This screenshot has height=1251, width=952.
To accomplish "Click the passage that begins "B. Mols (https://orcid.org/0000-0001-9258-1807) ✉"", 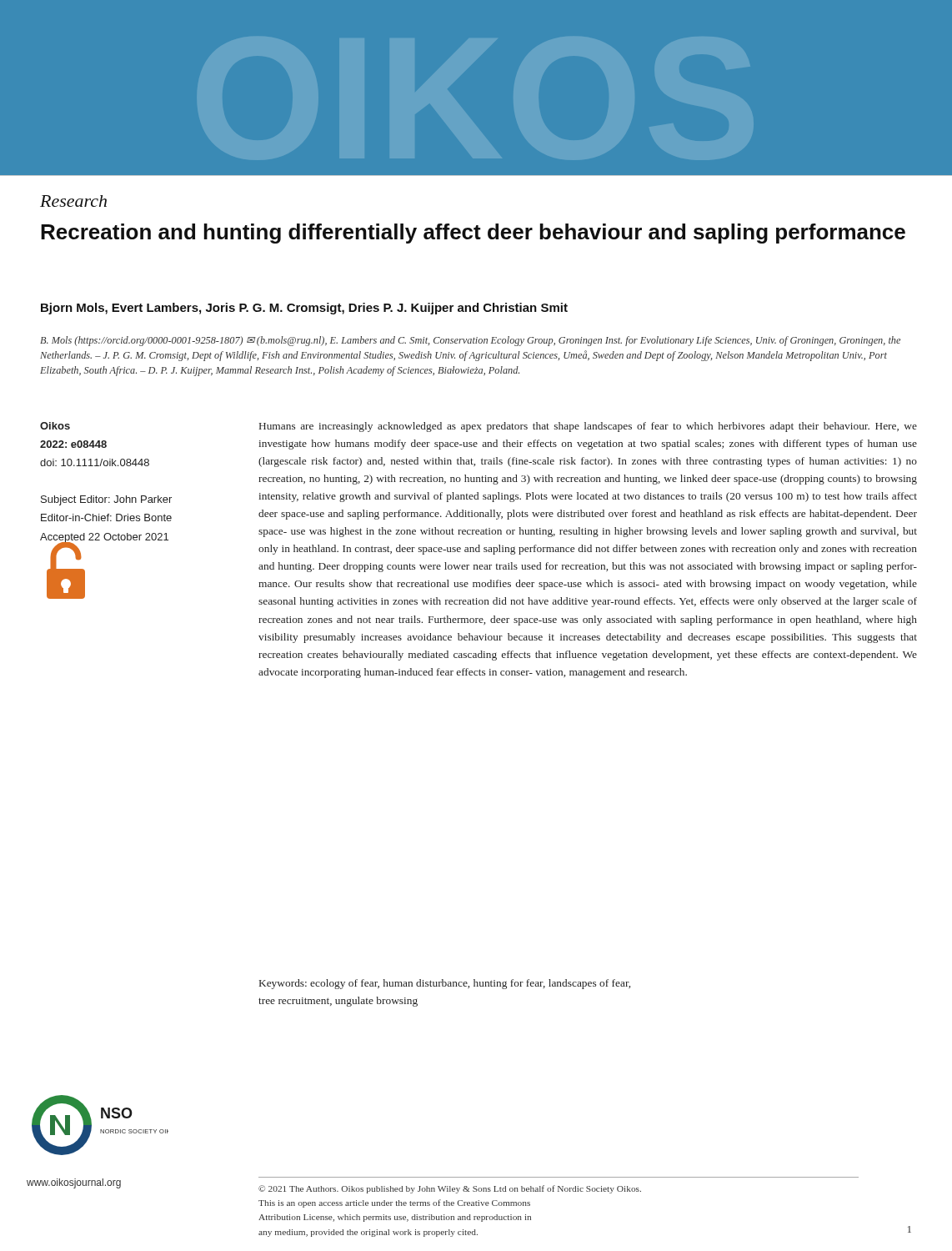I will (470, 355).
